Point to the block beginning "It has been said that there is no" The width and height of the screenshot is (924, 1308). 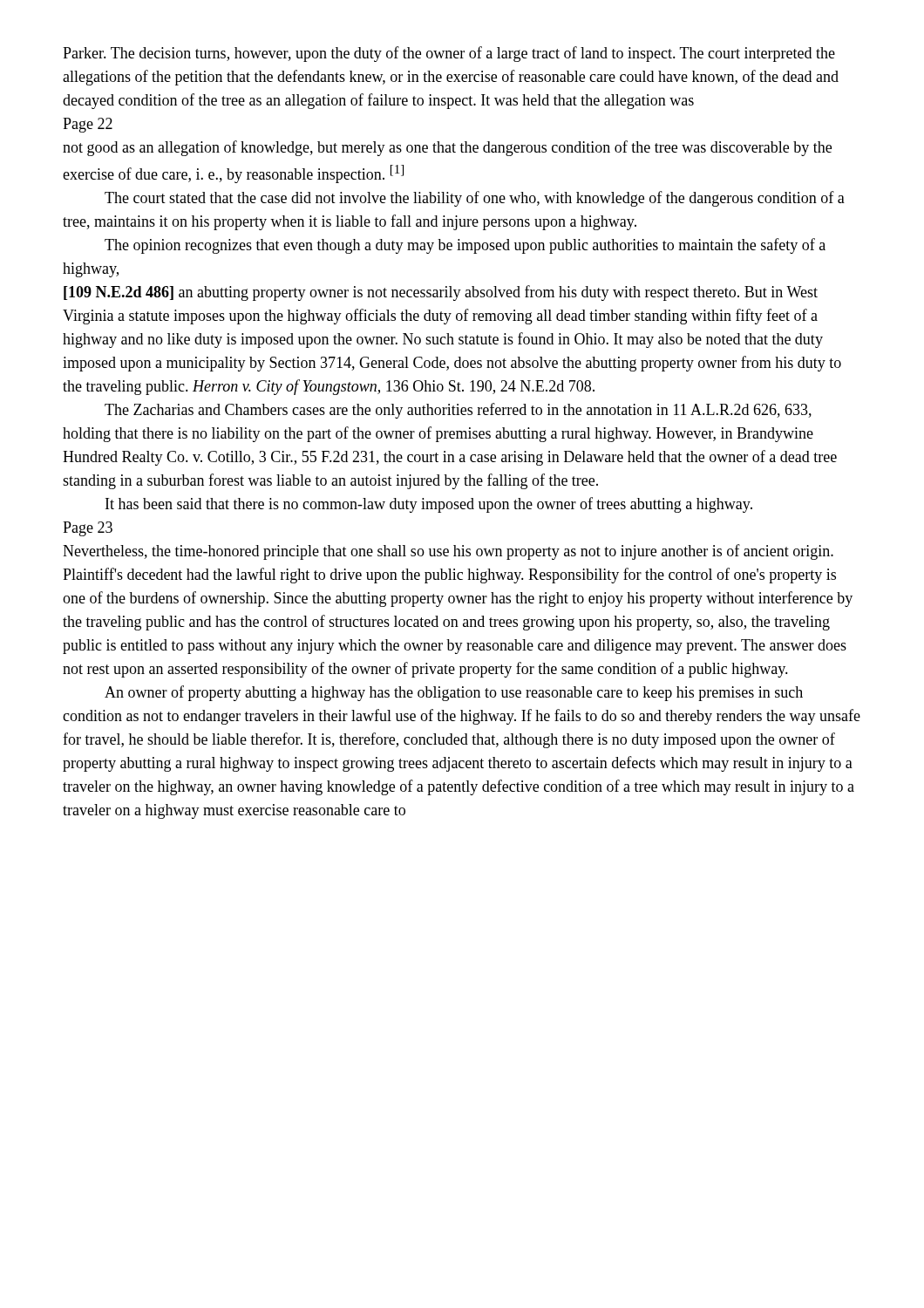point(462,504)
